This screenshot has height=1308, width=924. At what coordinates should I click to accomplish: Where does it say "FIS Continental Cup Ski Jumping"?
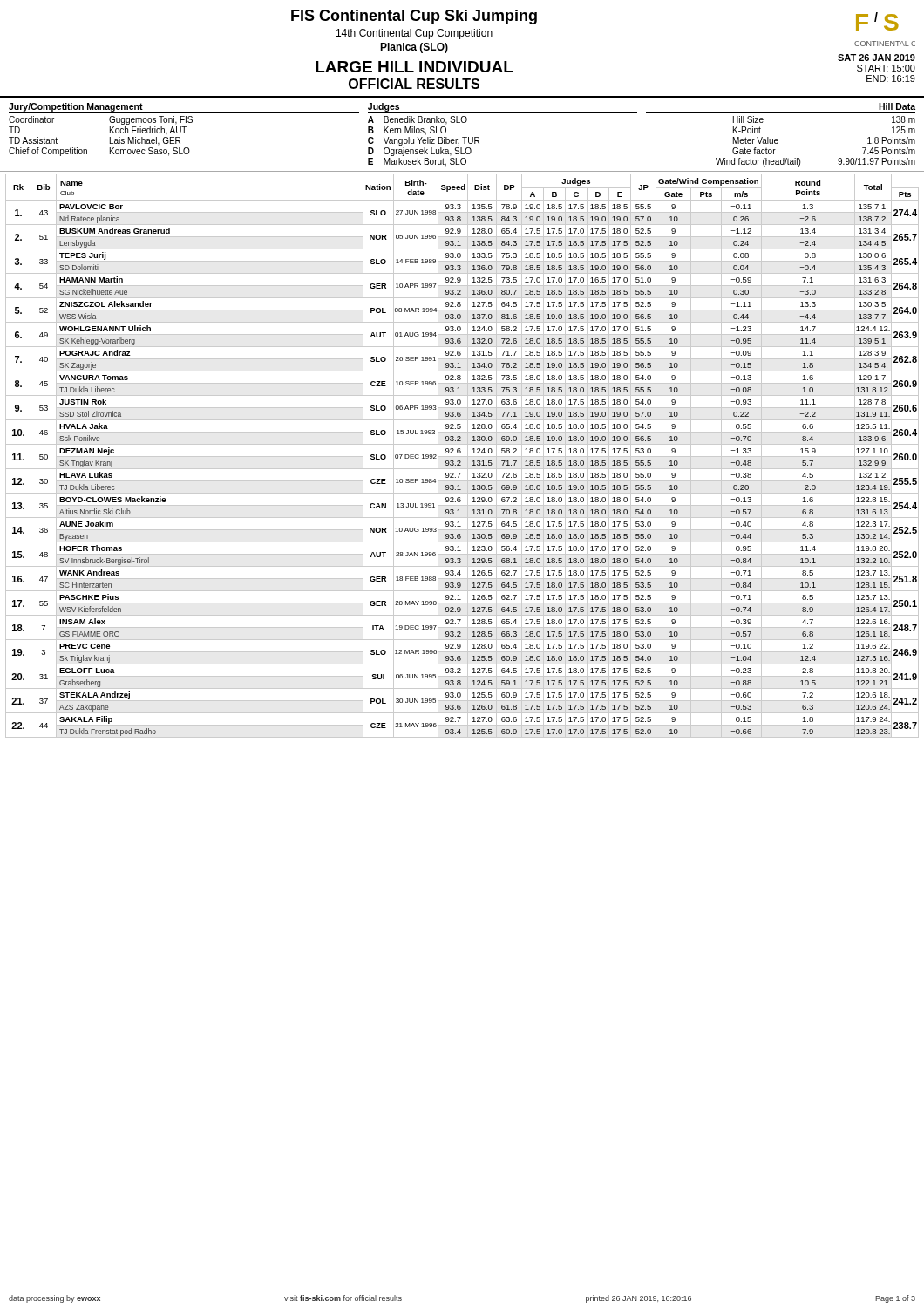point(414,16)
